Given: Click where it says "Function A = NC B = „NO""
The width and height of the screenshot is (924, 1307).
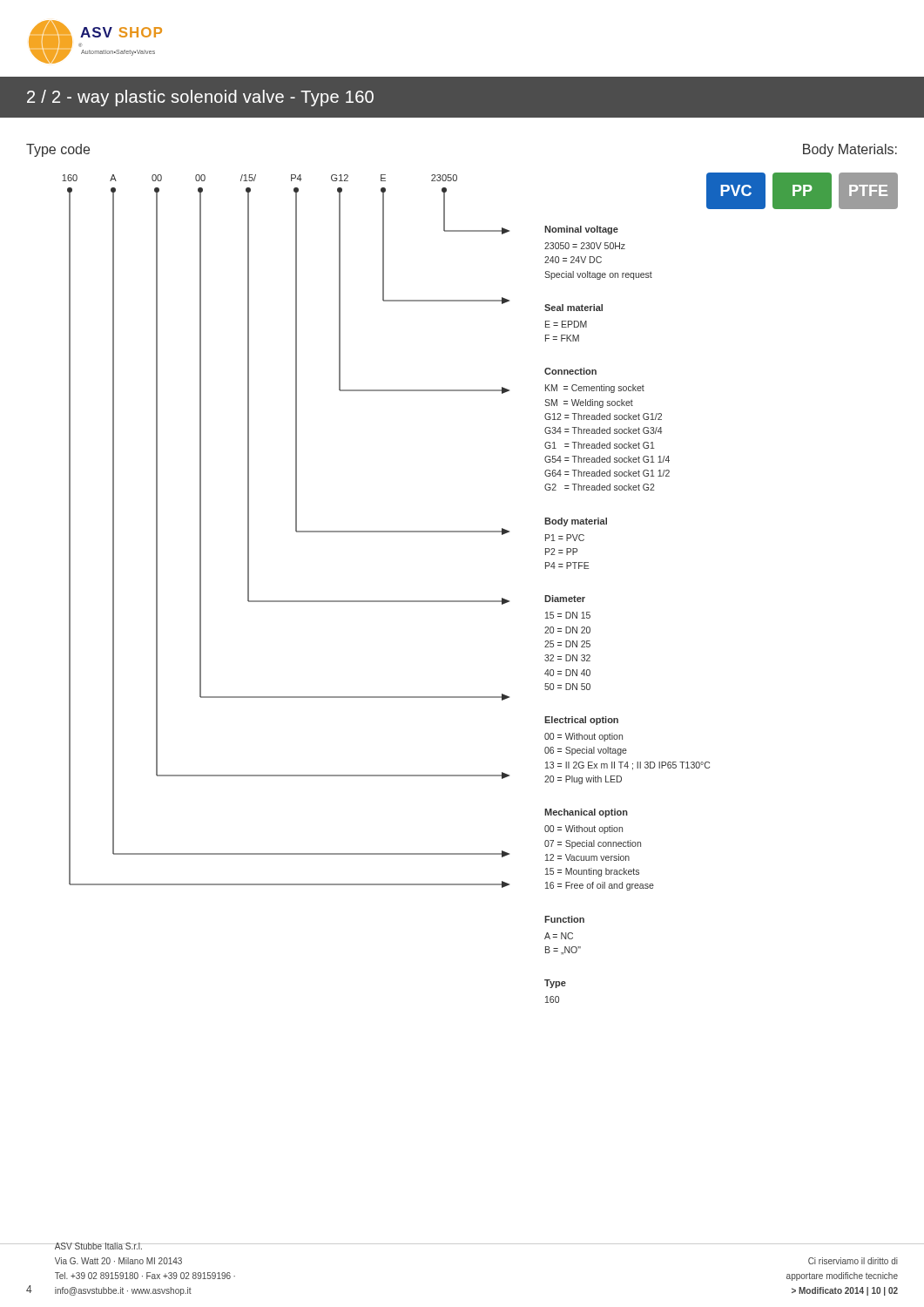Looking at the screenshot, I should point(564,919).
